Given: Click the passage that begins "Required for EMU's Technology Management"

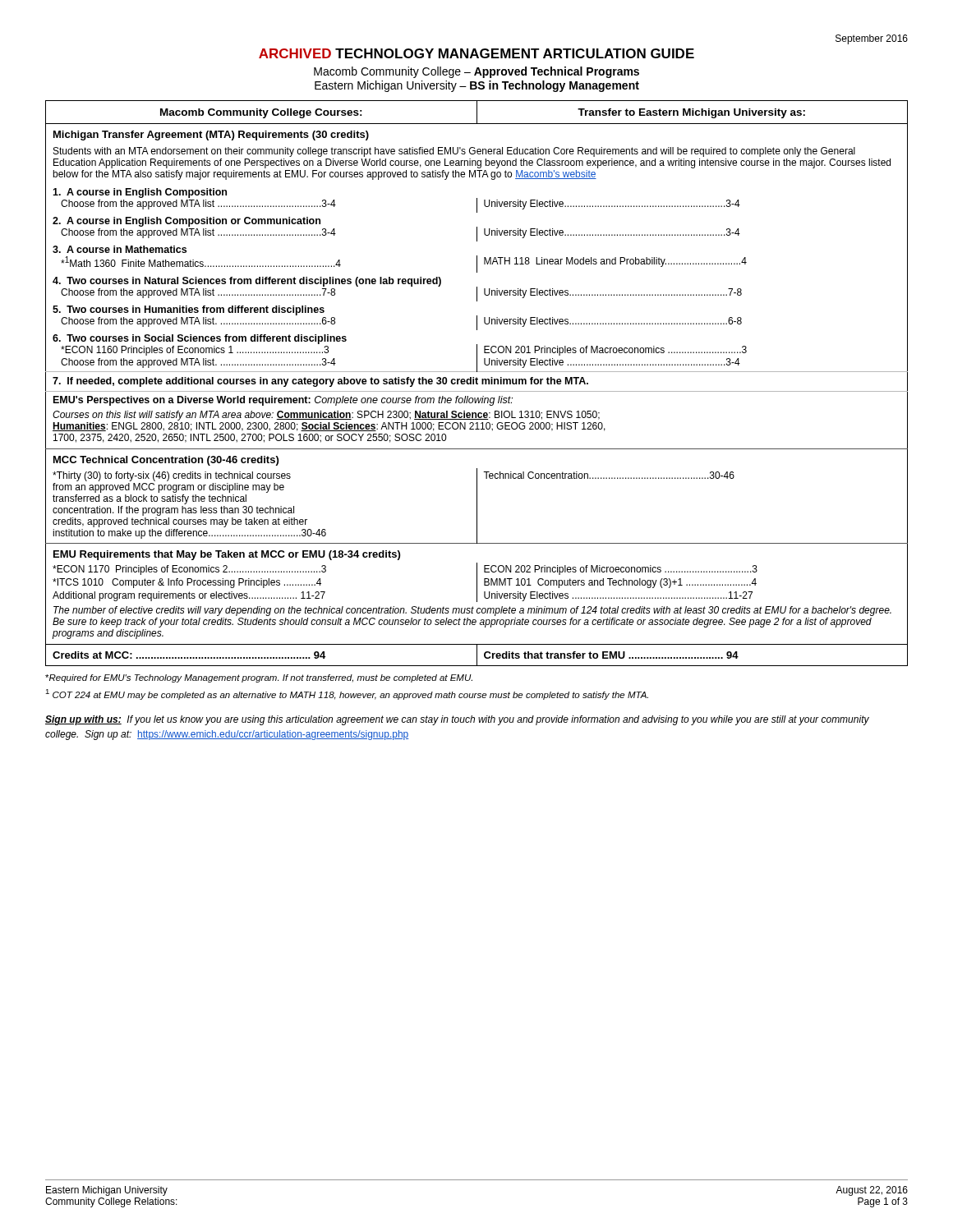Looking at the screenshot, I should click(x=259, y=678).
